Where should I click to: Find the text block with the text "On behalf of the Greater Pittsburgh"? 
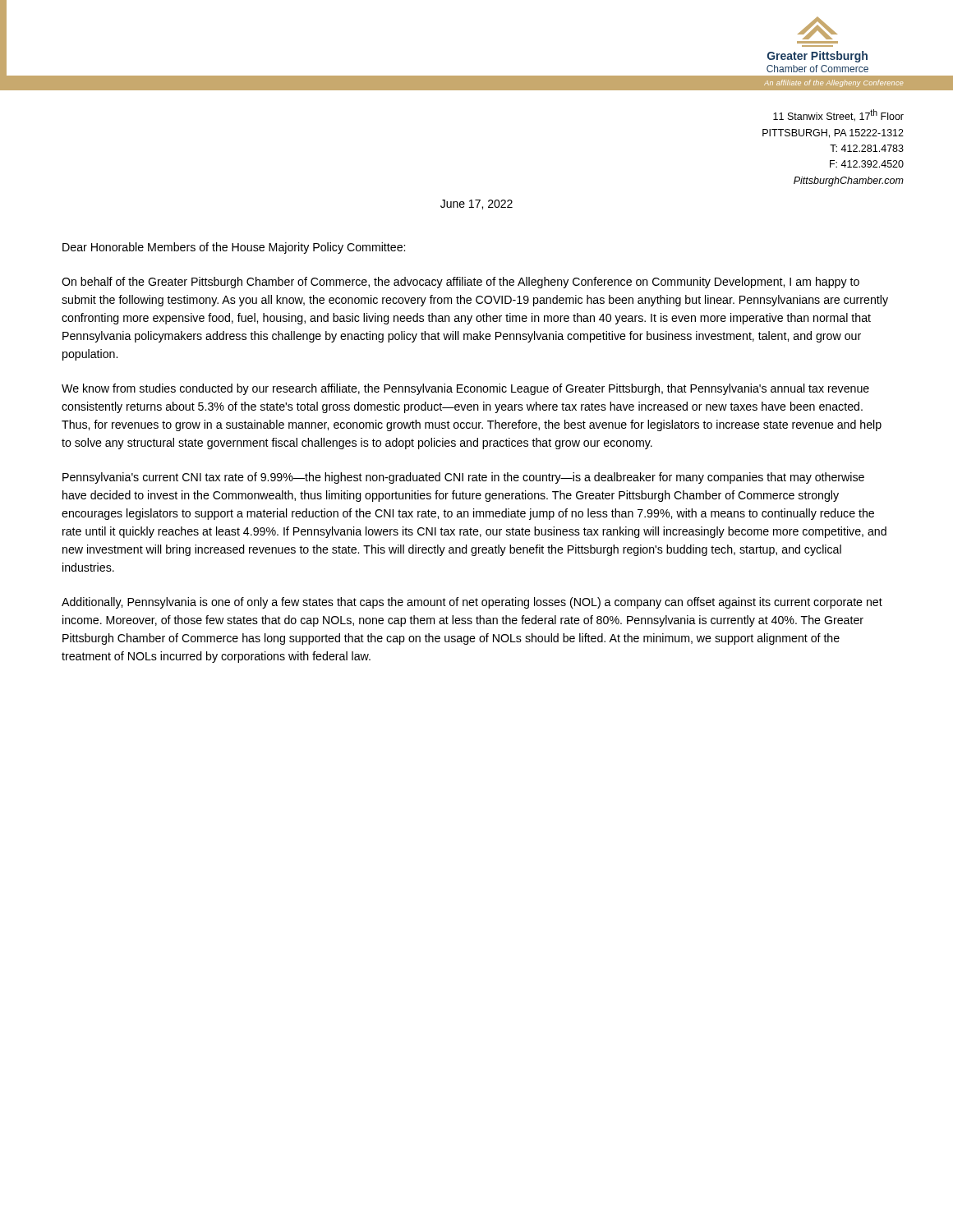click(x=475, y=318)
